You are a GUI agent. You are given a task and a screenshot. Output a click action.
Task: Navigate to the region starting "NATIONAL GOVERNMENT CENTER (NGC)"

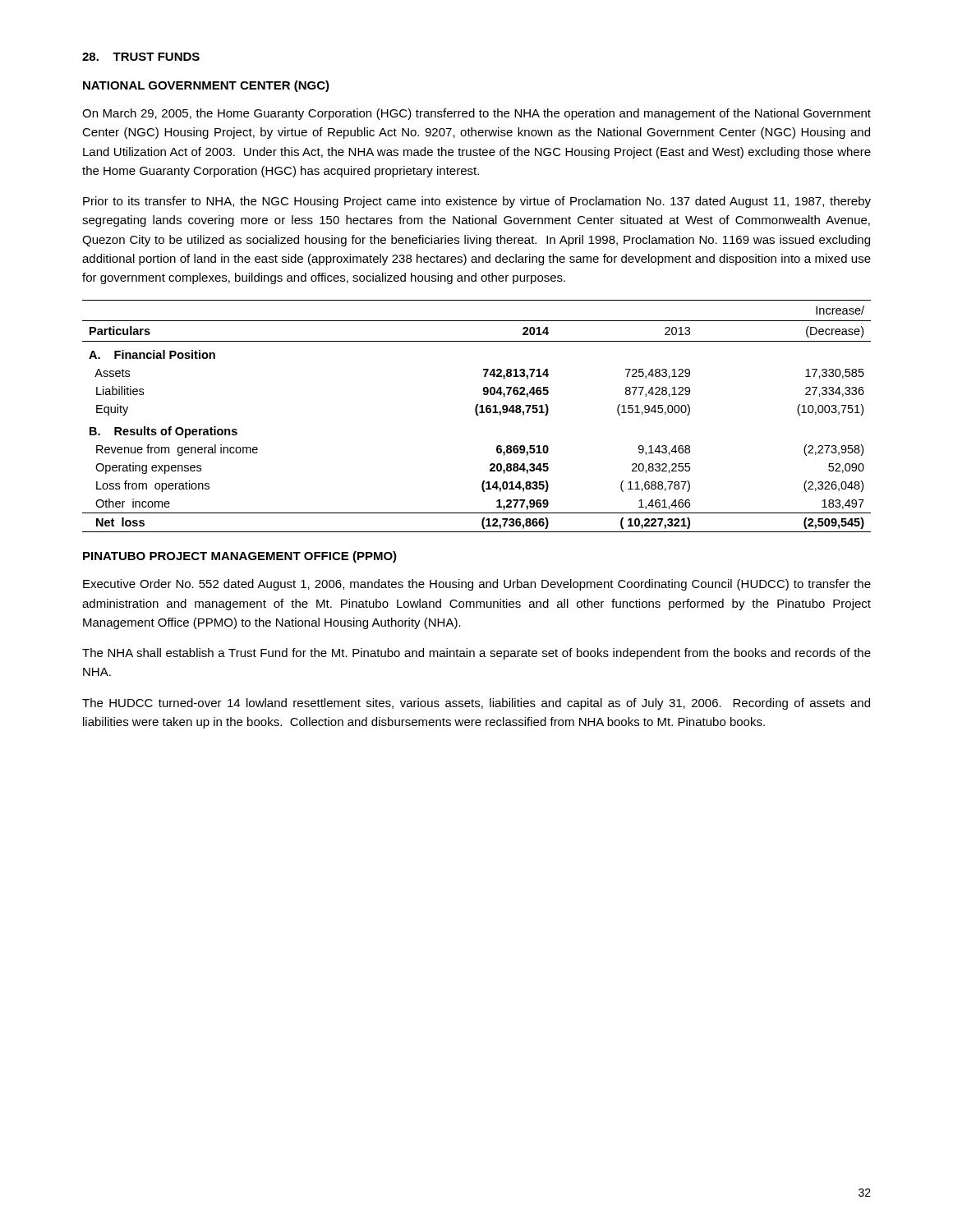pos(206,85)
